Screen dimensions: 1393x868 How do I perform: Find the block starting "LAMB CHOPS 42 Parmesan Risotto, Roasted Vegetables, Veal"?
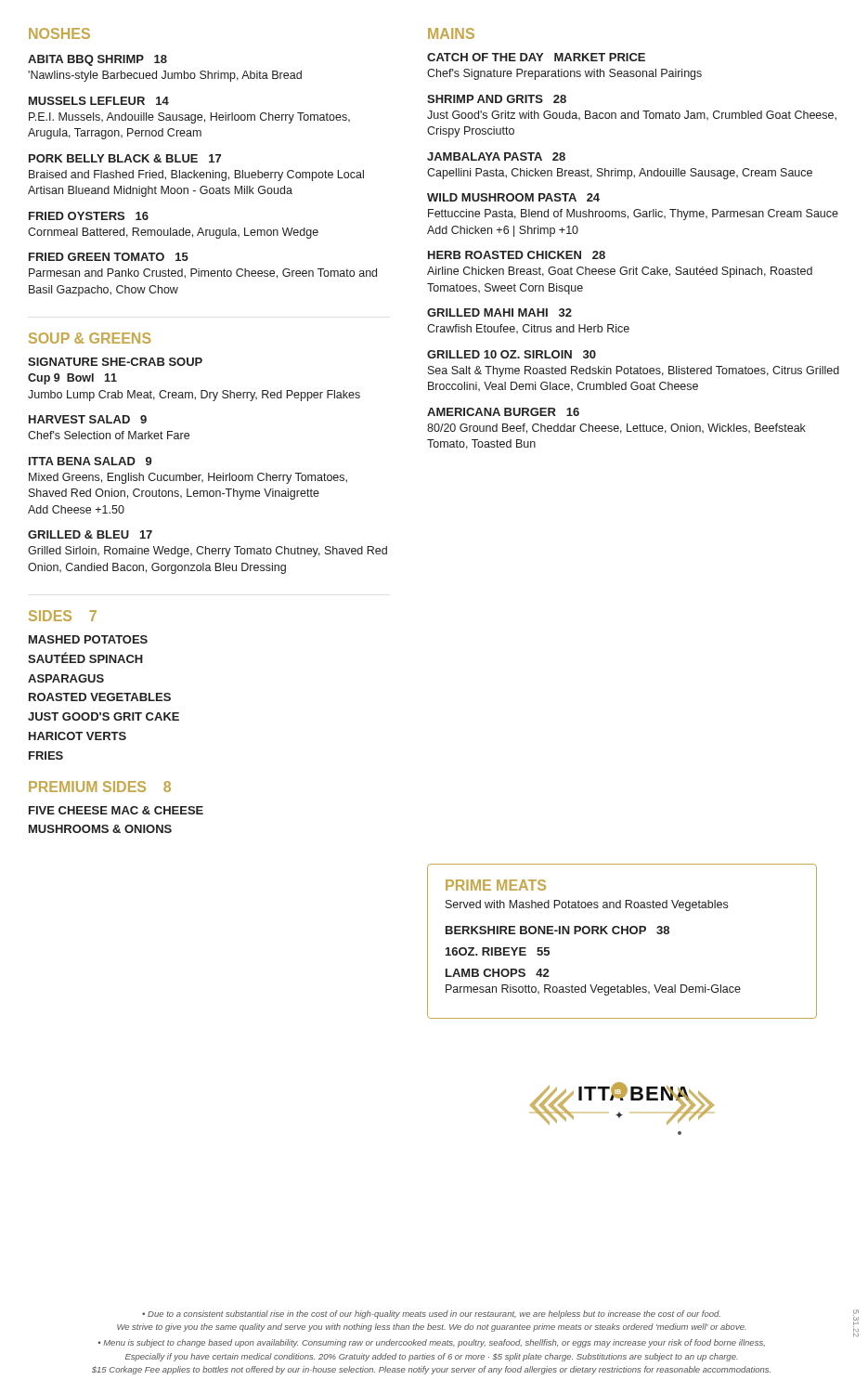click(x=622, y=981)
